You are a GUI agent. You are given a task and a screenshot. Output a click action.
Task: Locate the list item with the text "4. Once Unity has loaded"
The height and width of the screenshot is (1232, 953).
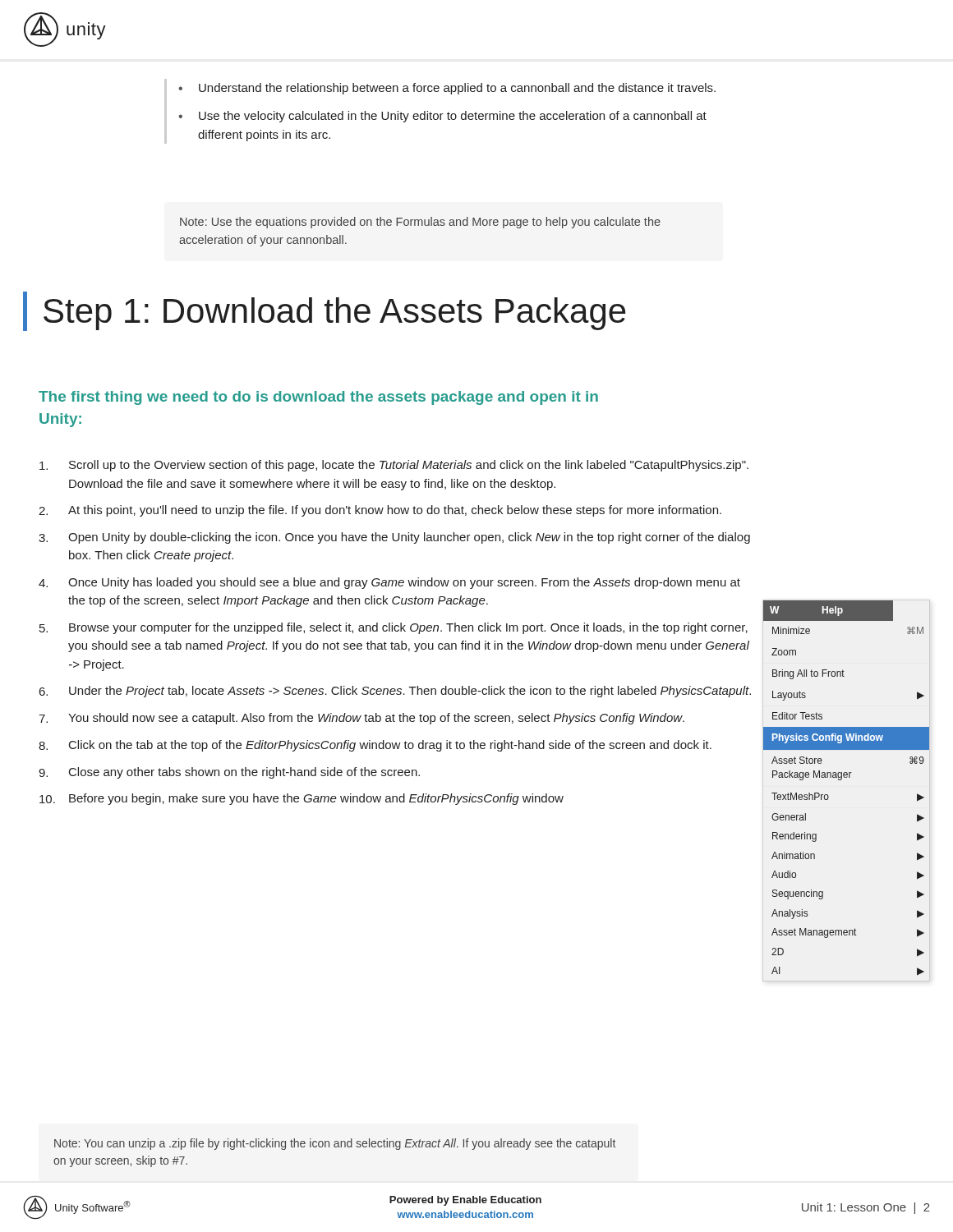point(396,592)
